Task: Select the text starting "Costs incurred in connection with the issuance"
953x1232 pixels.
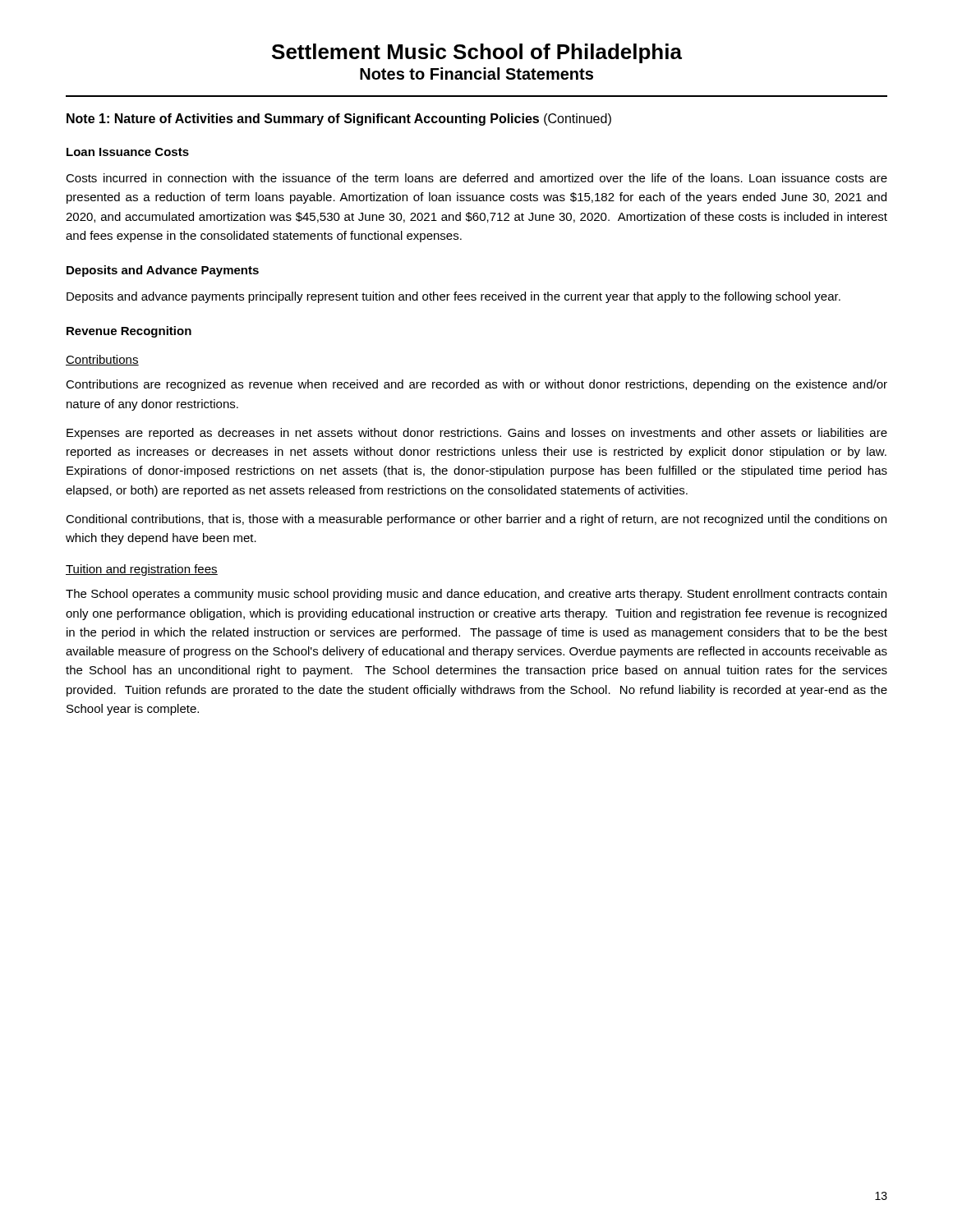Action: pyautogui.click(x=476, y=206)
